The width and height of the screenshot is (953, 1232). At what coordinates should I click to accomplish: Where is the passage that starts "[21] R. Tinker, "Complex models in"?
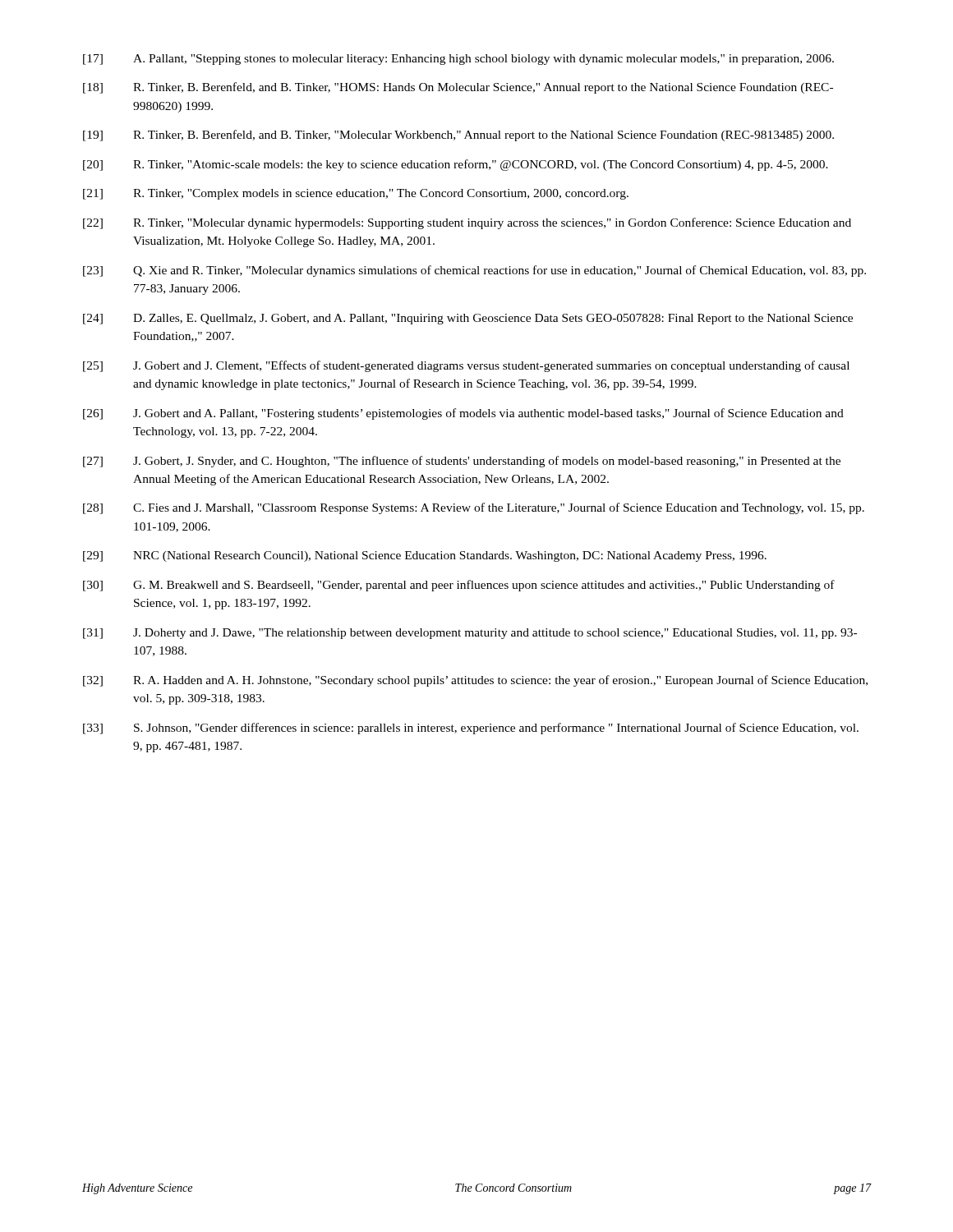click(x=476, y=193)
